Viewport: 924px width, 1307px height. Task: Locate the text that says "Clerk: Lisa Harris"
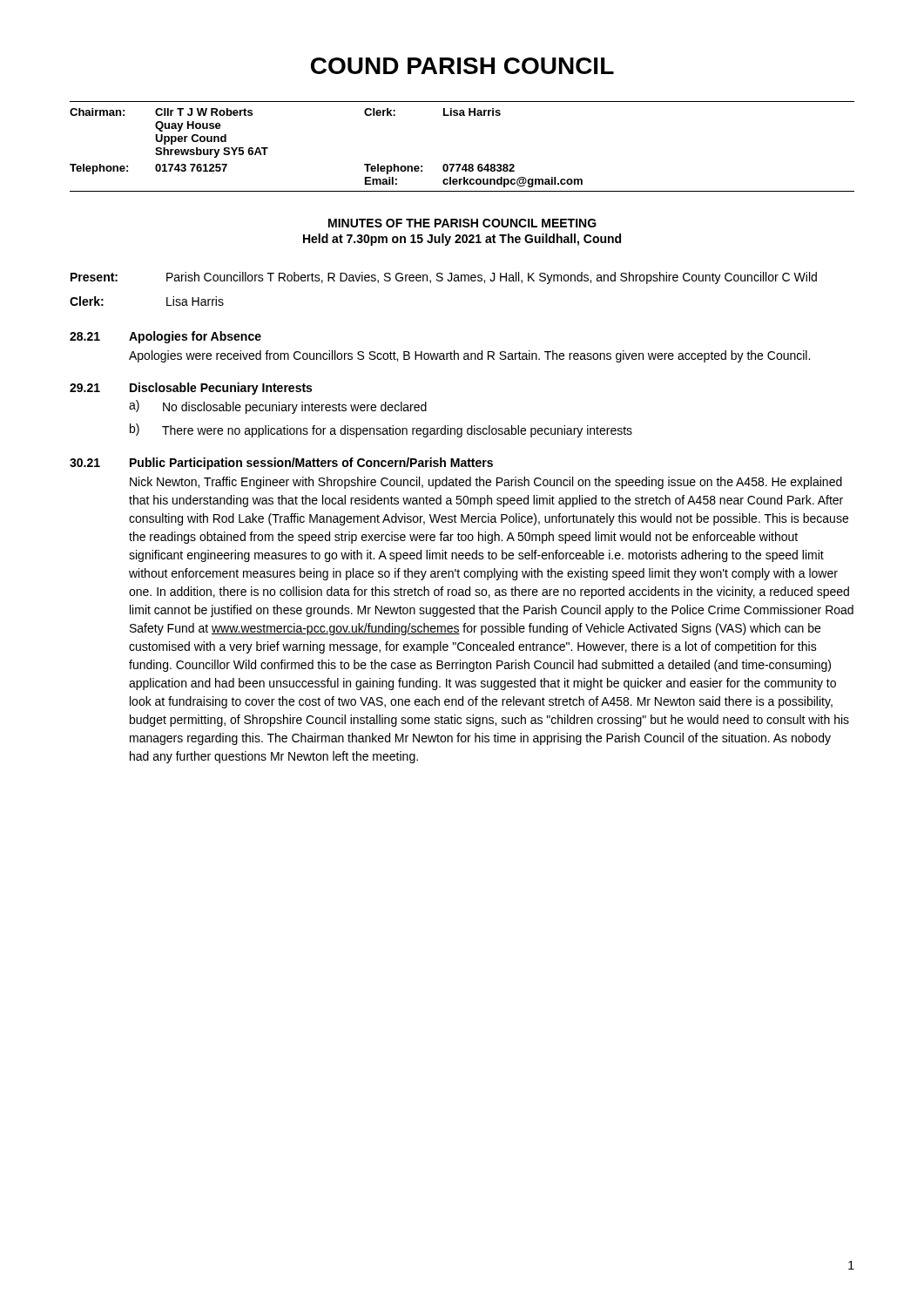[88, 301]
